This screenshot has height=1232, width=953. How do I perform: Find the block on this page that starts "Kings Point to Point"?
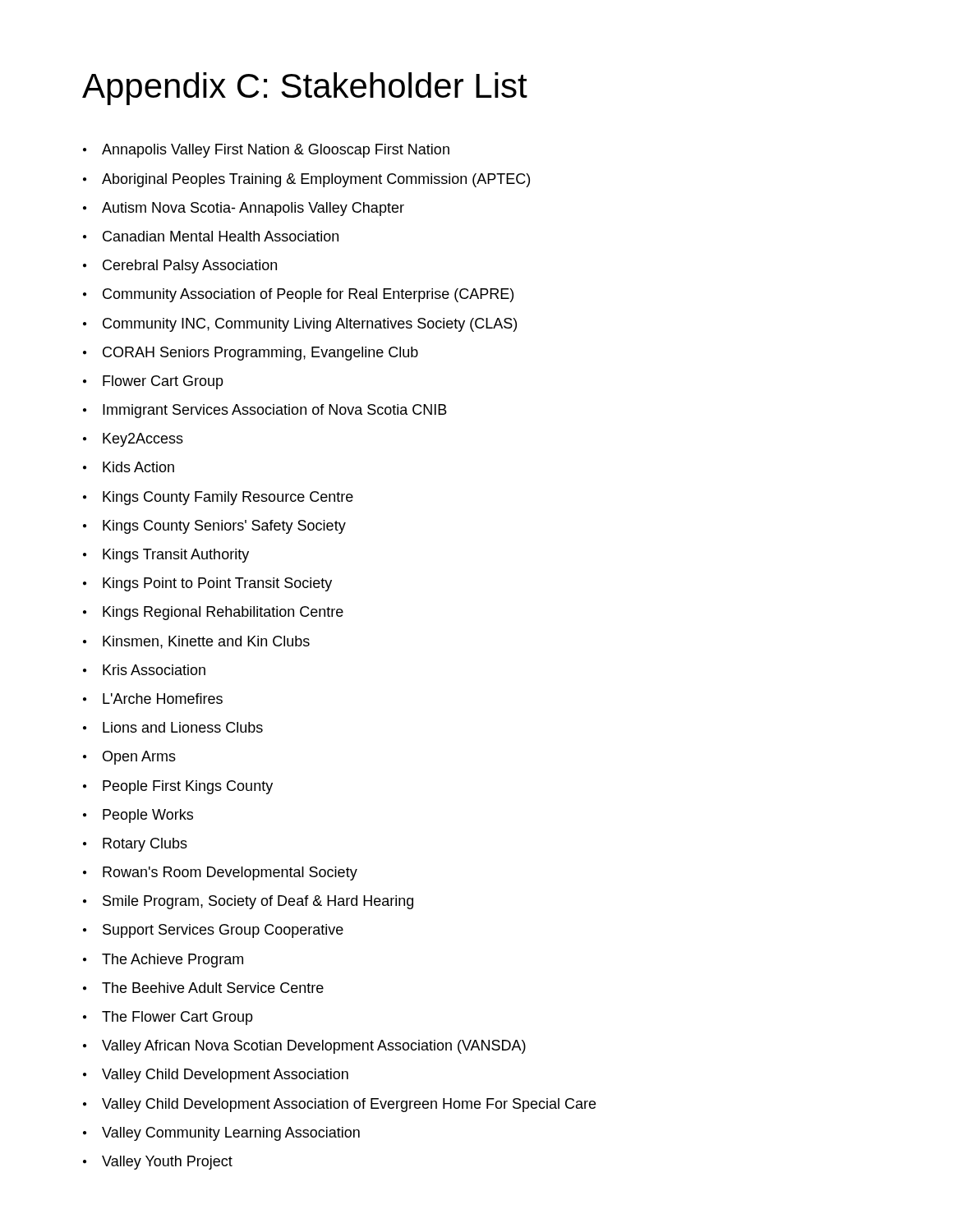tap(217, 583)
